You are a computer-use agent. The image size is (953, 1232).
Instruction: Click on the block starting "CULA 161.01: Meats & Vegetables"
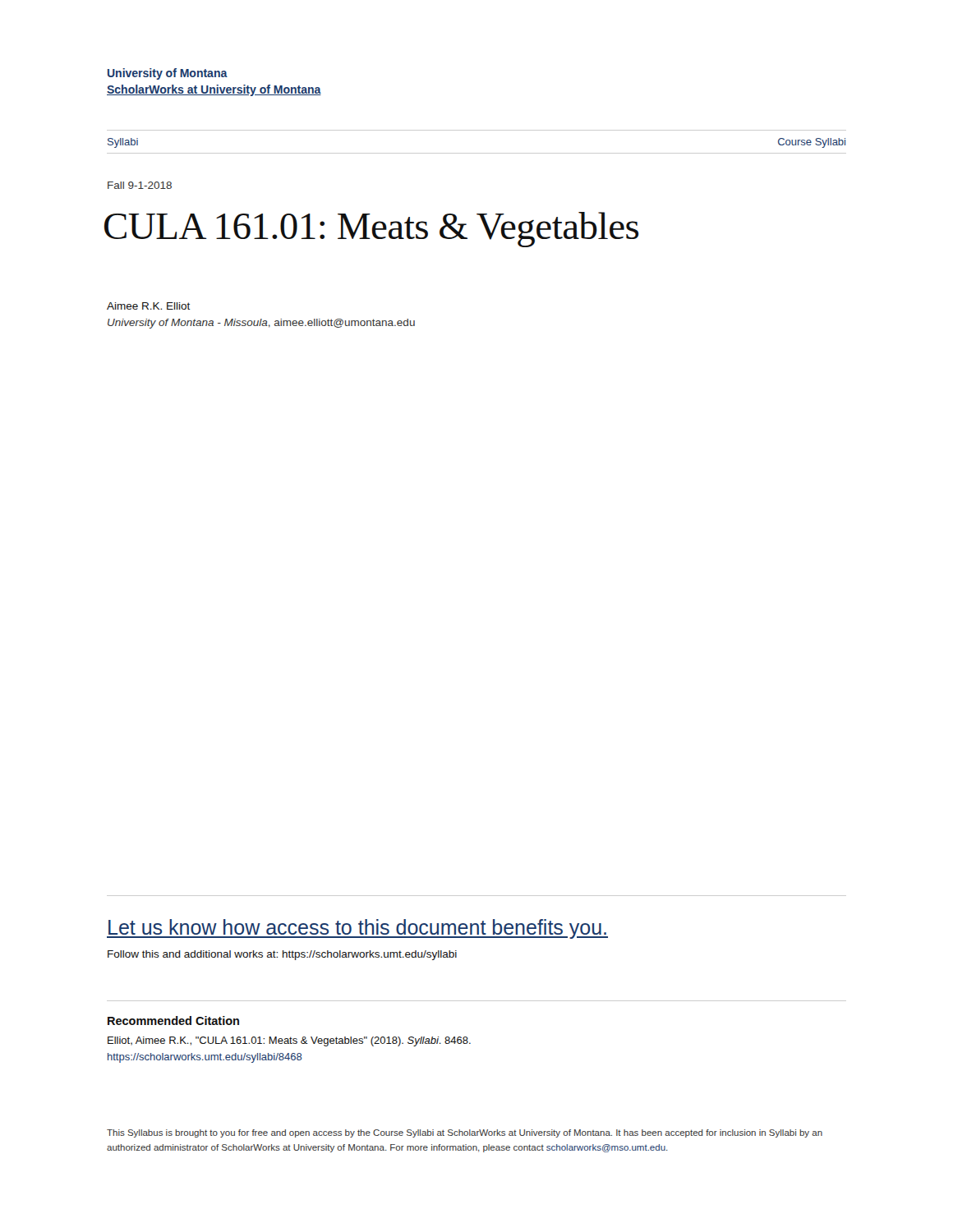pyautogui.click(x=371, y=226)
